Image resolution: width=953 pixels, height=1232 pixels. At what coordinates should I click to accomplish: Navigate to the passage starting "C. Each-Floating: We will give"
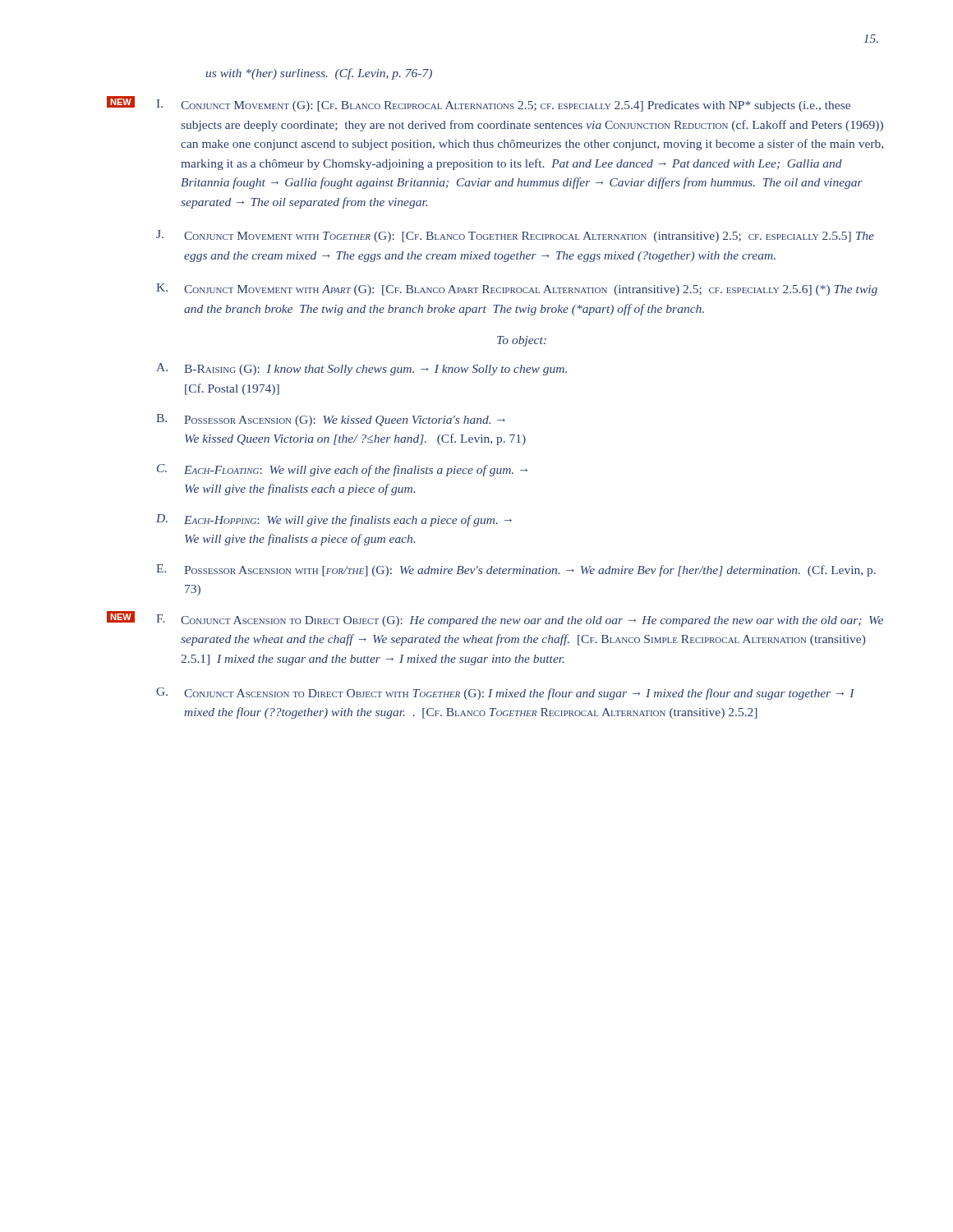pos(522,479)
